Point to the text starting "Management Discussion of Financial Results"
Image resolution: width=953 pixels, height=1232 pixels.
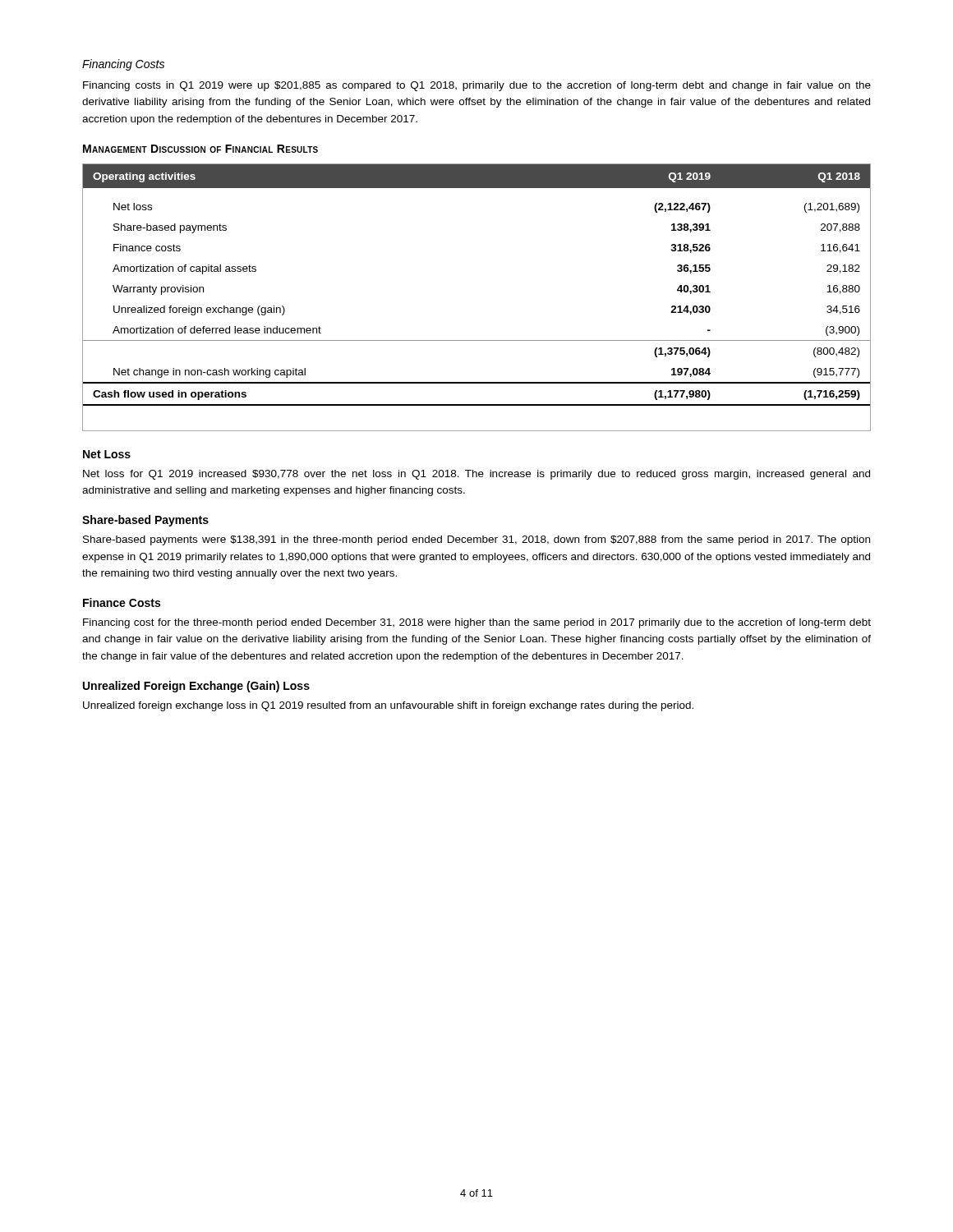200,148
